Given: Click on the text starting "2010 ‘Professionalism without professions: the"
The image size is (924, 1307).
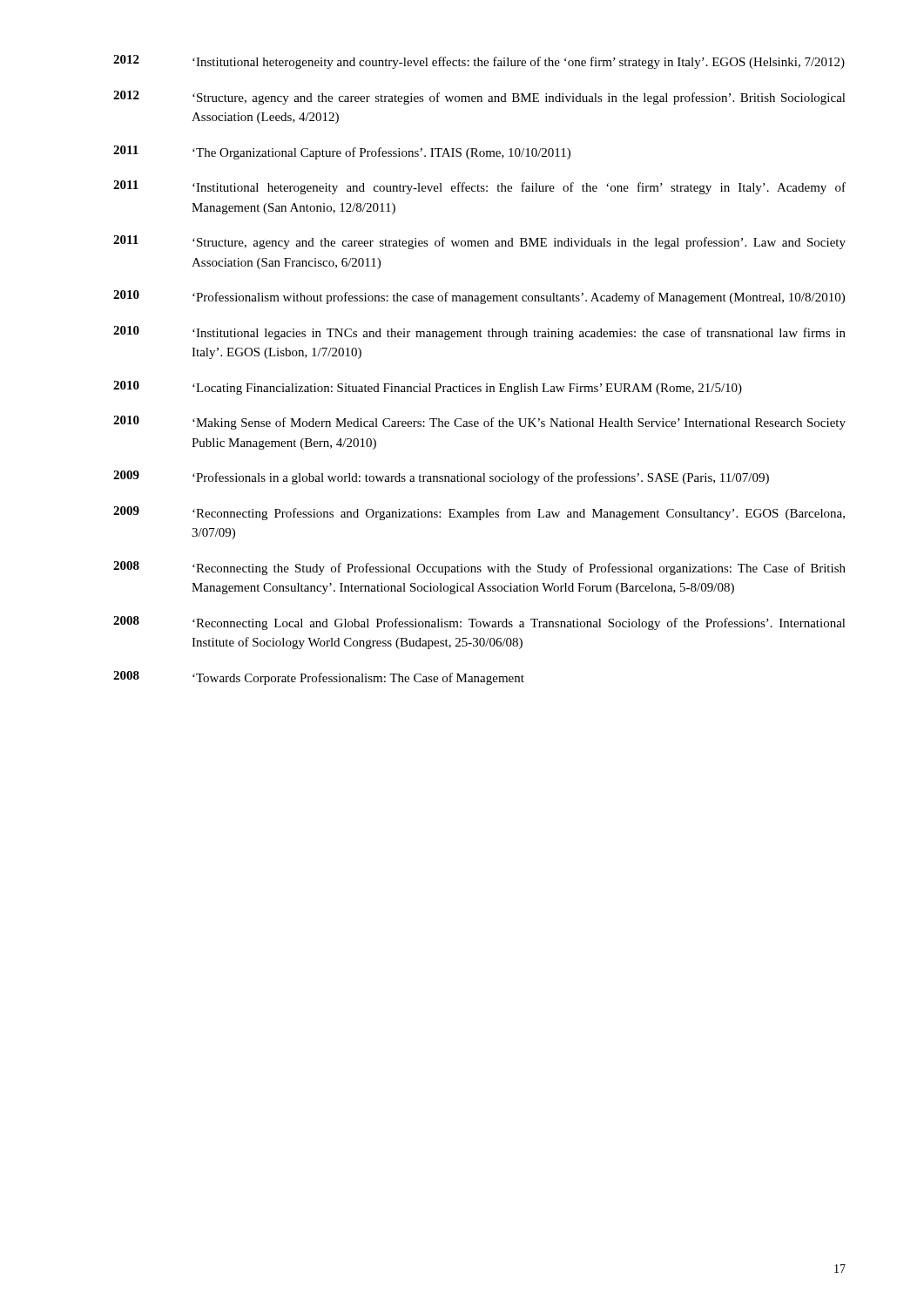Looking at the screenshot, I should click(479, 297).
